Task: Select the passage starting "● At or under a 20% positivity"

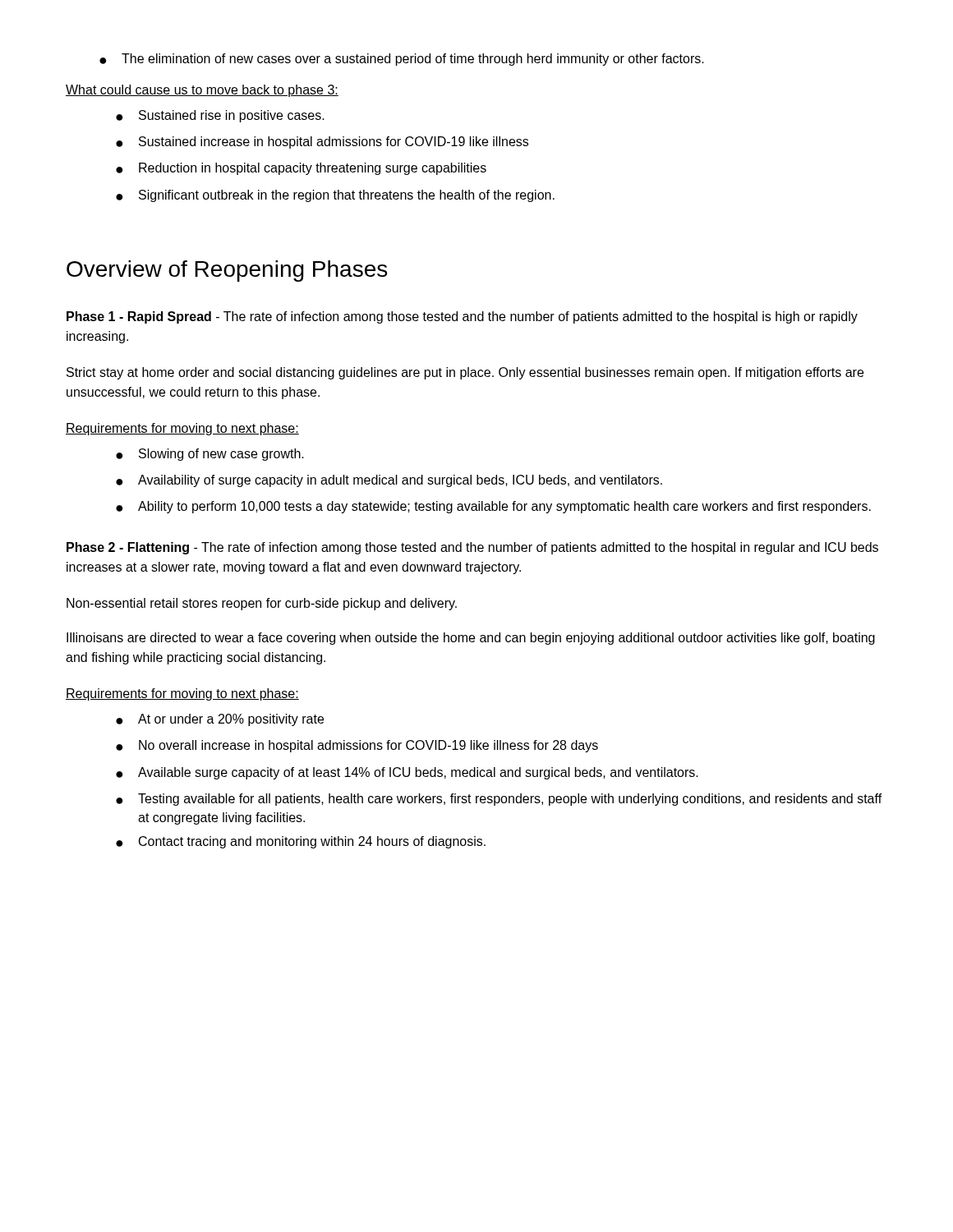Action: tap(220, 720)
